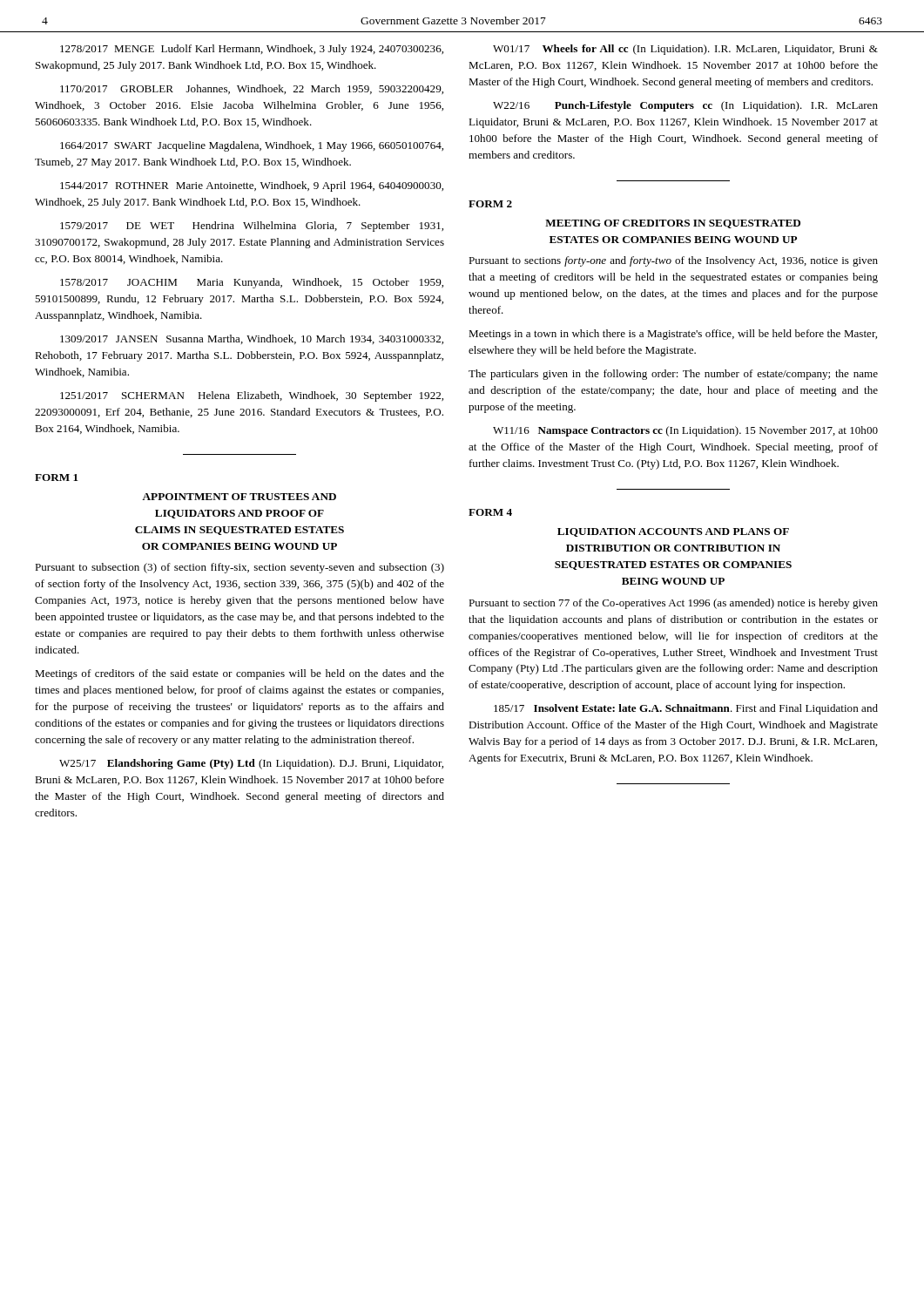Select the text block containing "W22/16 Punch-Lifestyle Computers cc"
This screenshot has height=1307, width=924.
point(673,130)
